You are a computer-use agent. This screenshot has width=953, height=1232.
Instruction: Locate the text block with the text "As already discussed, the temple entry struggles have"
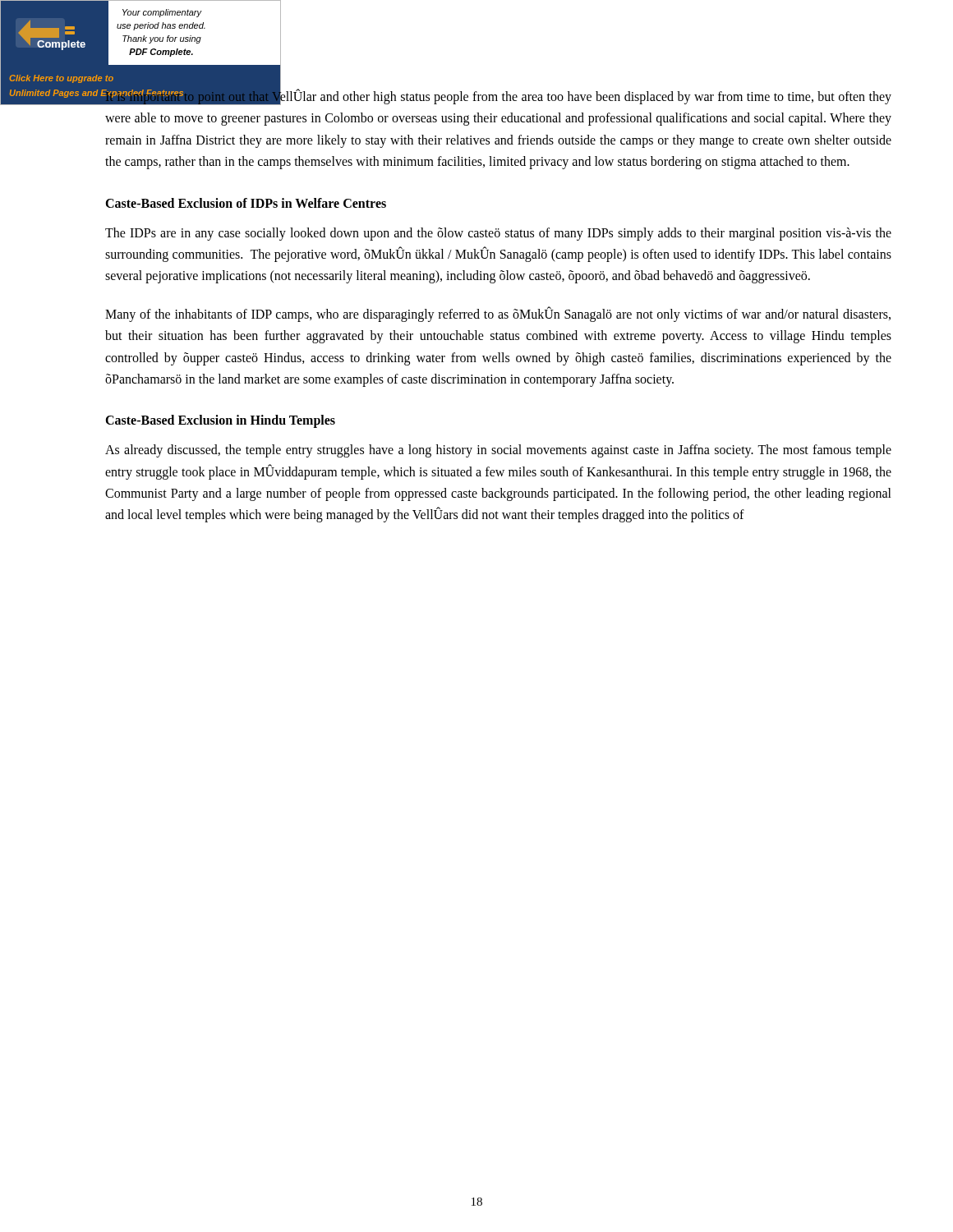[498, 482]
